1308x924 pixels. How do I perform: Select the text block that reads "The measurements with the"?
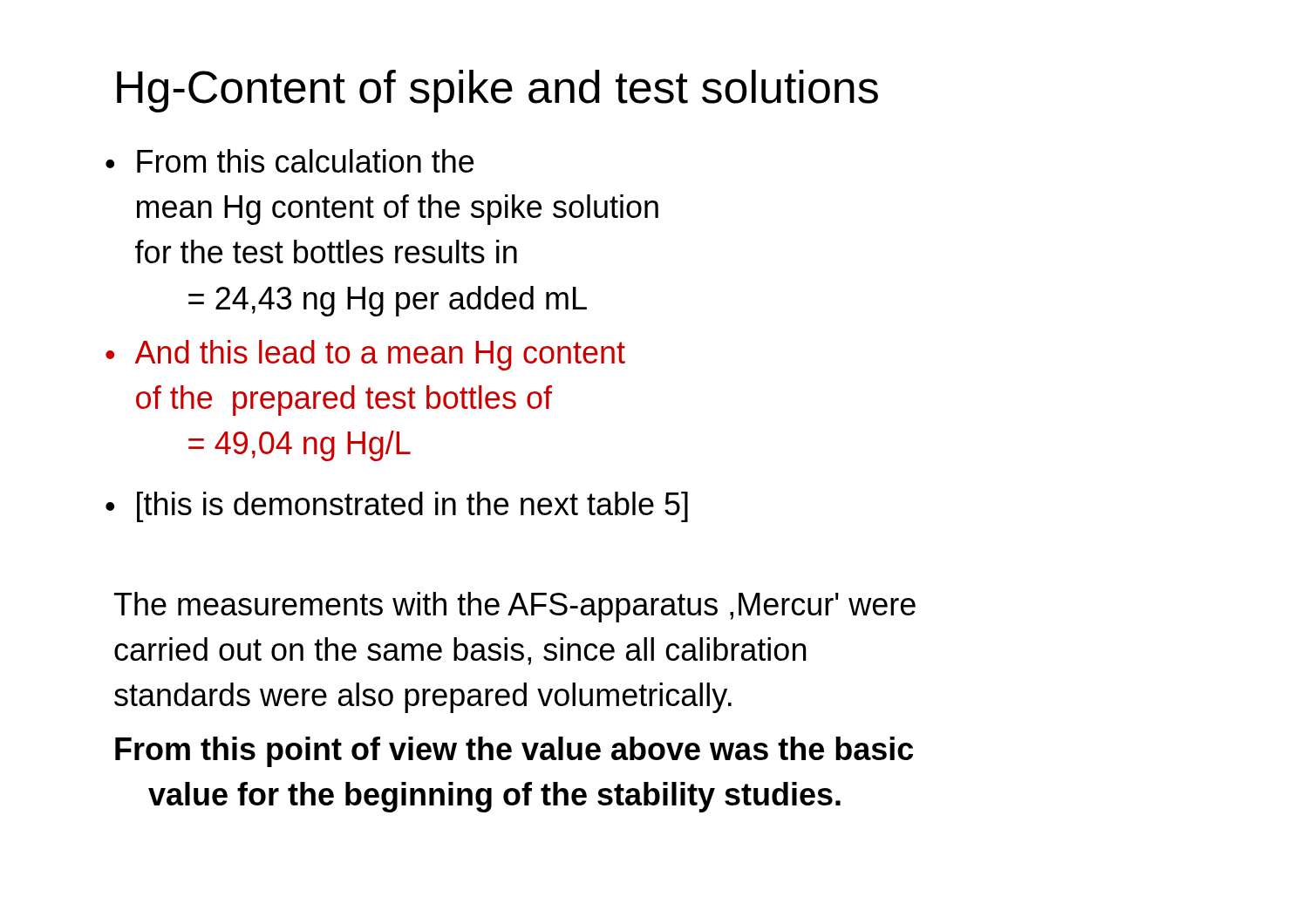coord(515,650)
